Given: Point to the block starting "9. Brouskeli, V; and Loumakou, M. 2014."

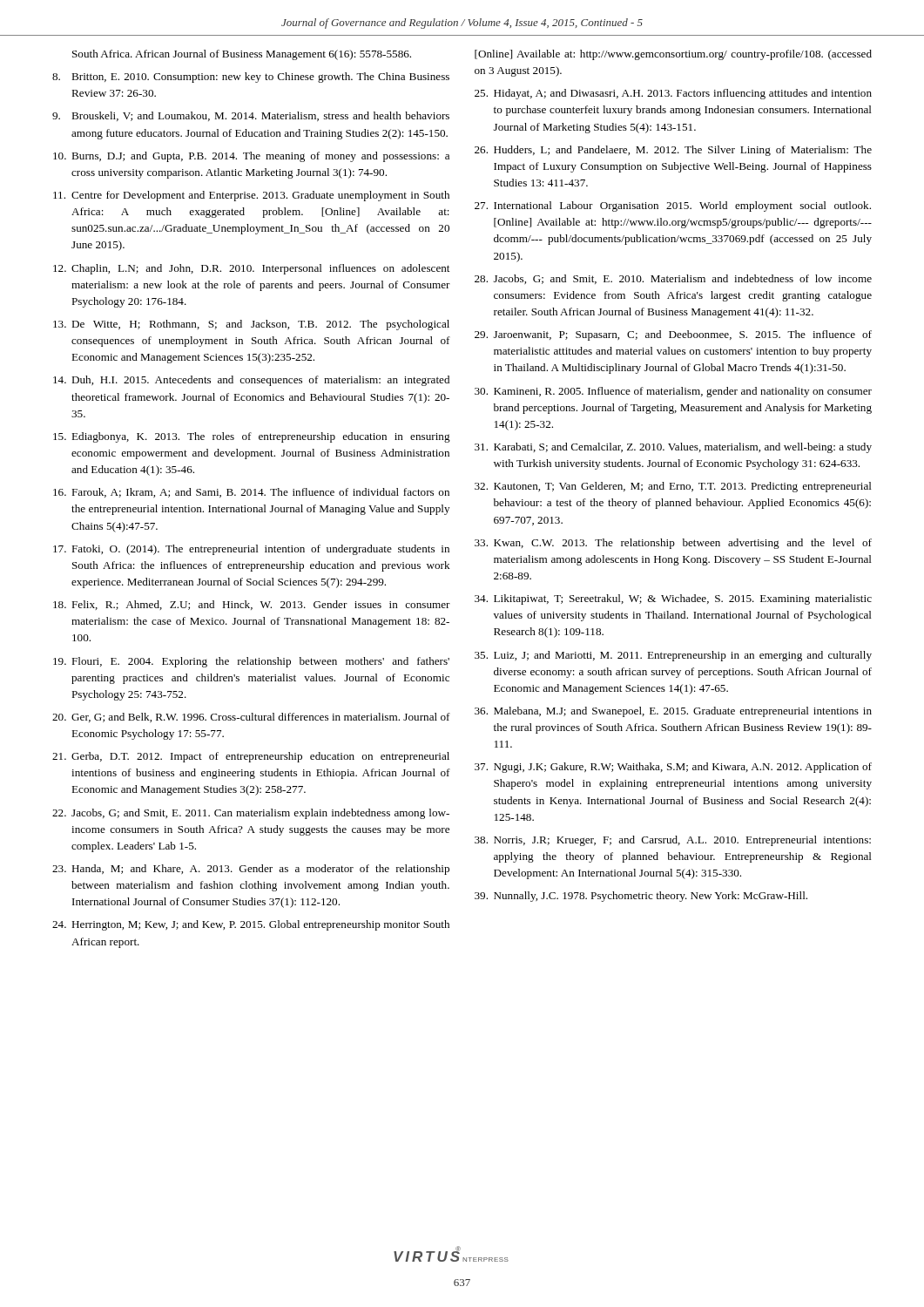Looking at the screenshot, I should 251,124.
